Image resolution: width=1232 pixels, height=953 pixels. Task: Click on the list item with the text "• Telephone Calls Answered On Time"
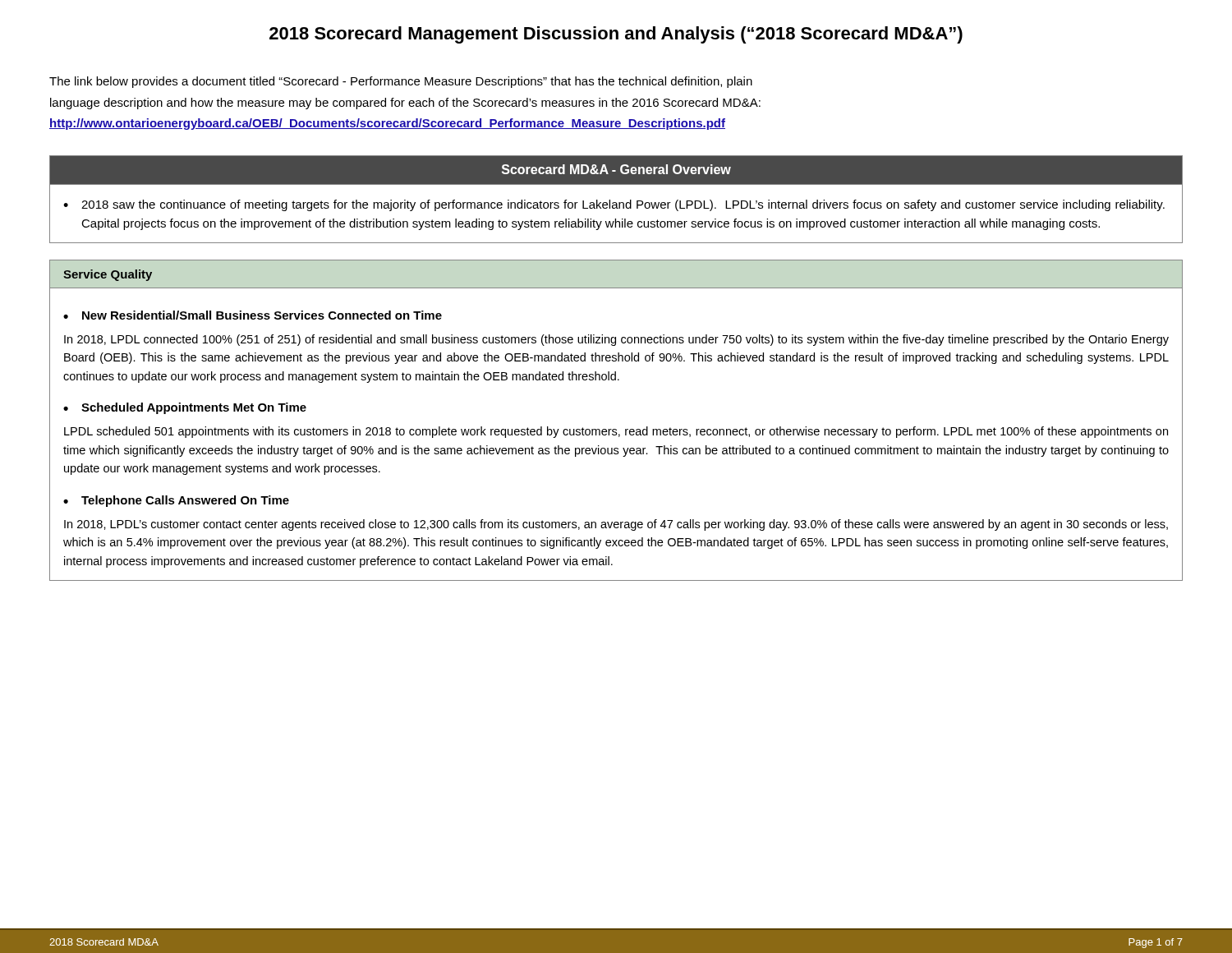pos(176,501)
